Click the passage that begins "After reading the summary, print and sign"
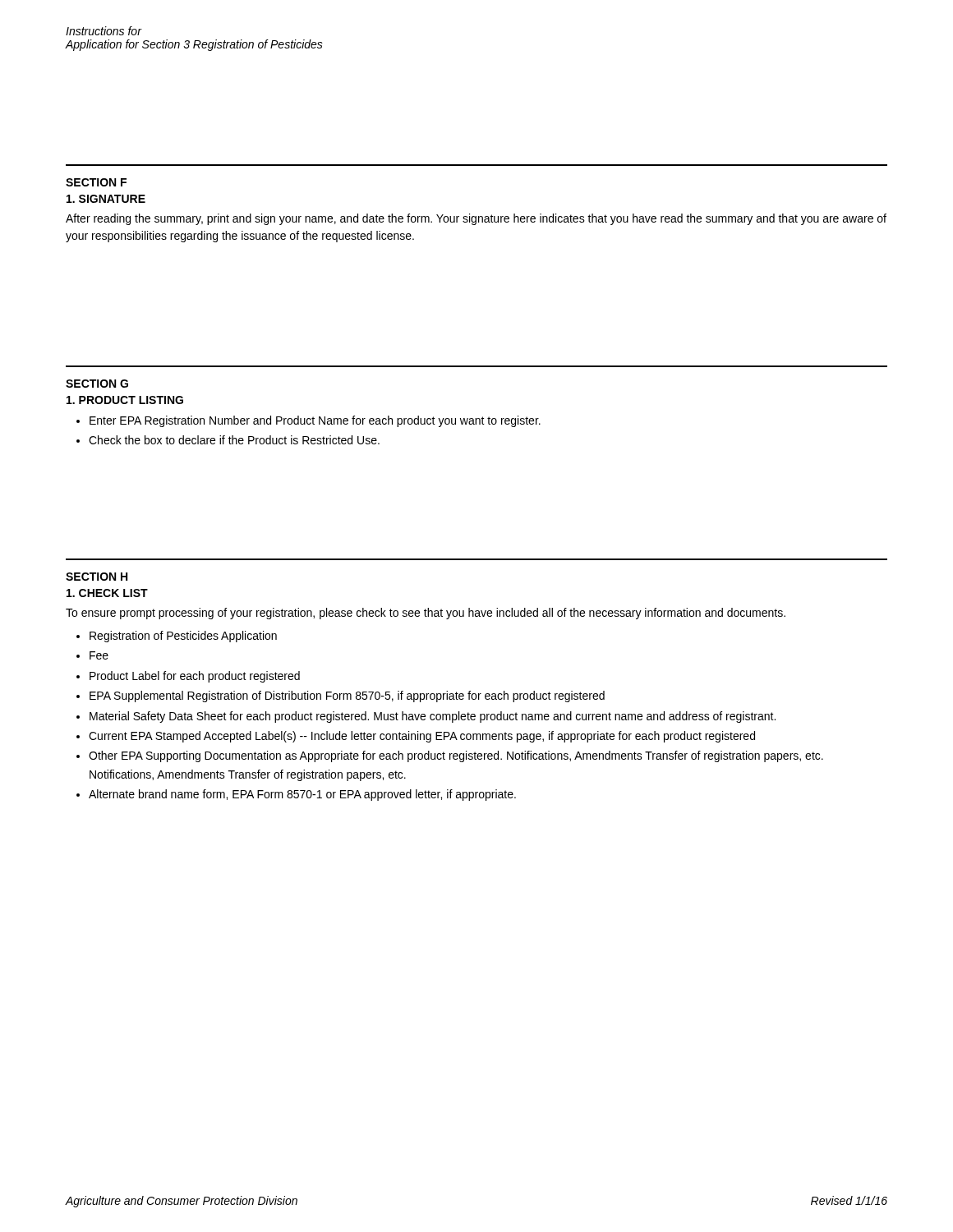953x1232 pixels. [476, 227]
